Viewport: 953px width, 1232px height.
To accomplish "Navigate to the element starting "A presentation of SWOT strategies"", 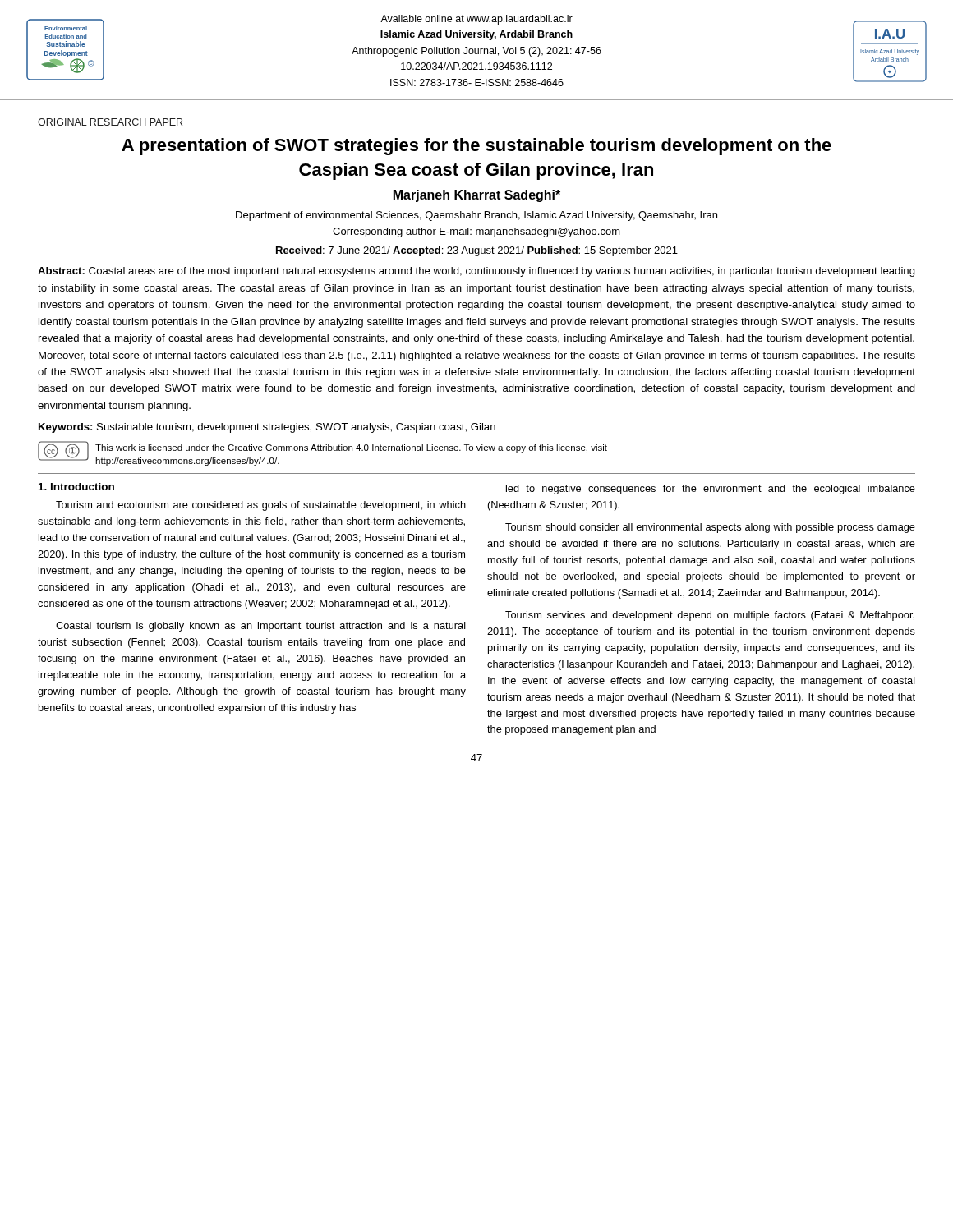I will pos(476,157).
